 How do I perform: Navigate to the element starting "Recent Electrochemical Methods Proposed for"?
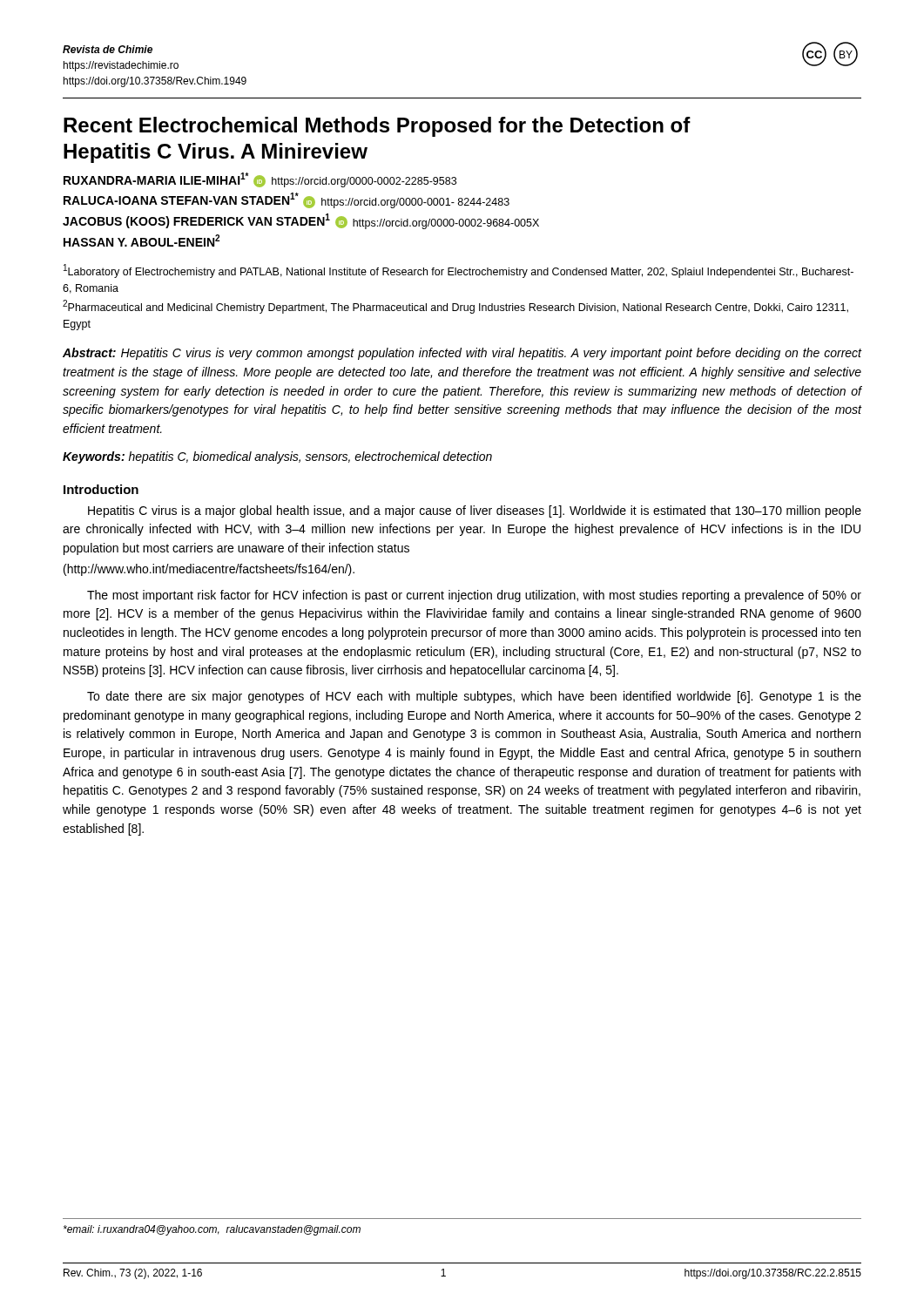462,139
